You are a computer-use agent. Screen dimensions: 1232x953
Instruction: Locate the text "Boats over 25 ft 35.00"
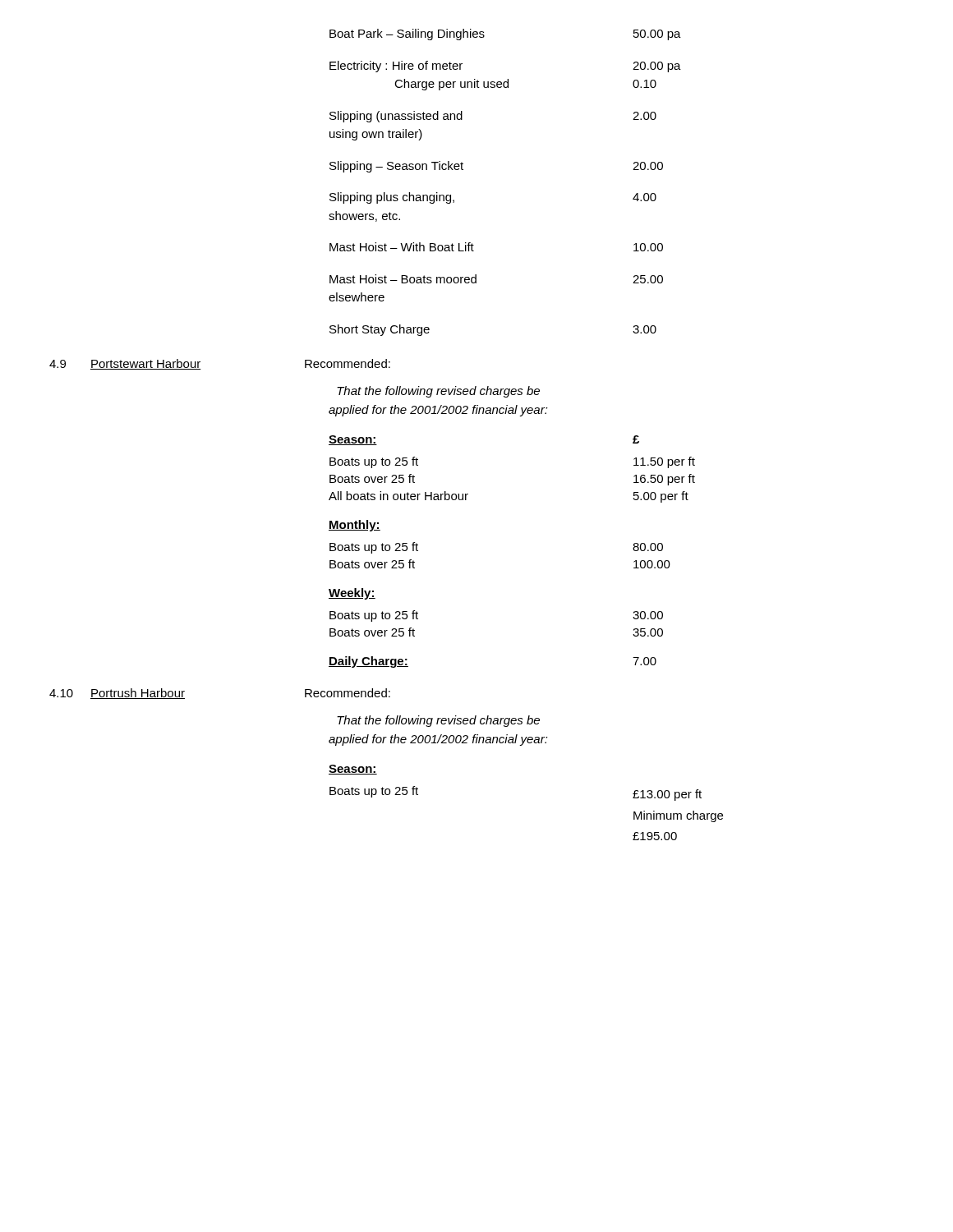(356, 632)
